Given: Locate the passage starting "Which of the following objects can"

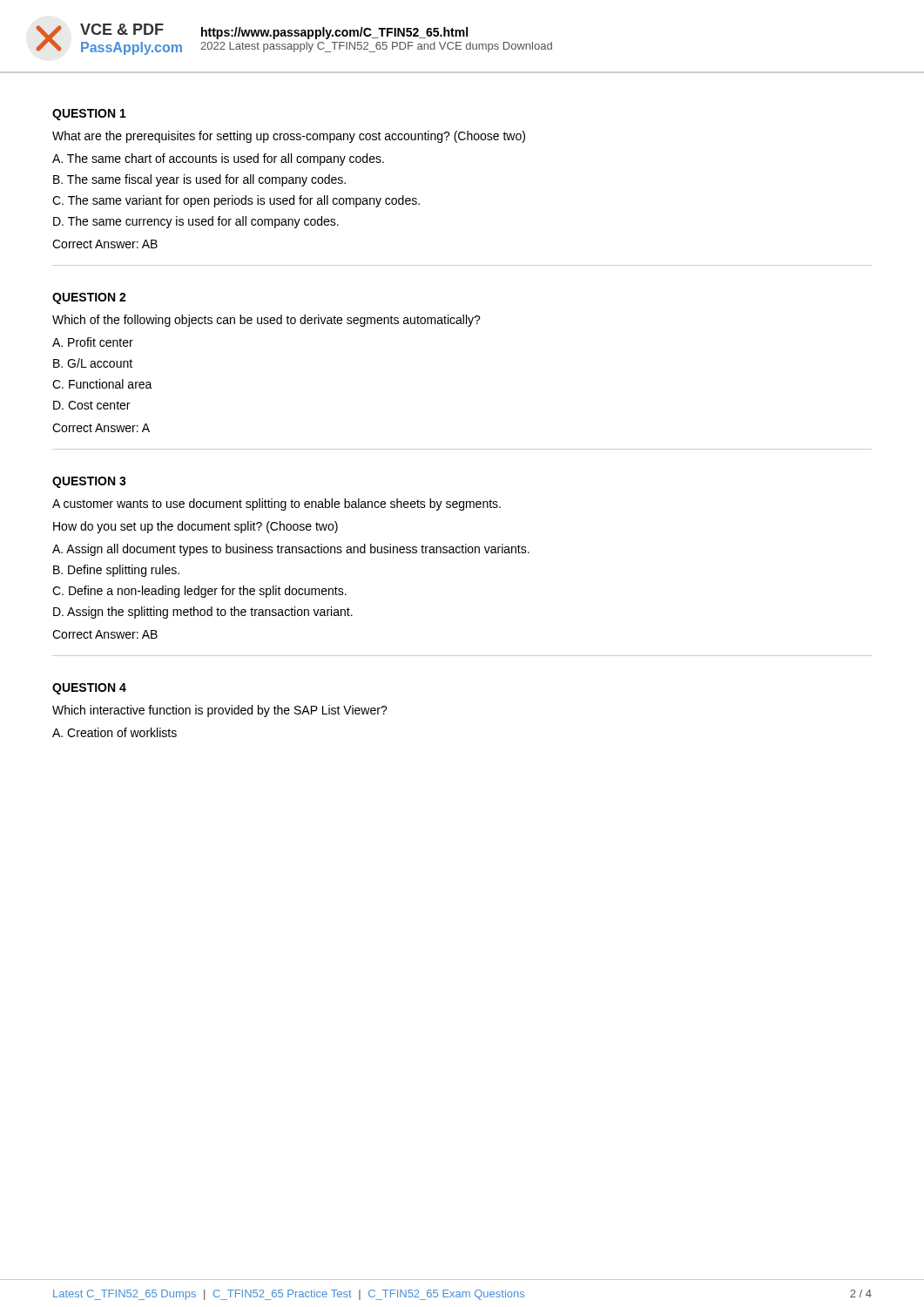Looking at the screenshot, I should pos(266,320).
